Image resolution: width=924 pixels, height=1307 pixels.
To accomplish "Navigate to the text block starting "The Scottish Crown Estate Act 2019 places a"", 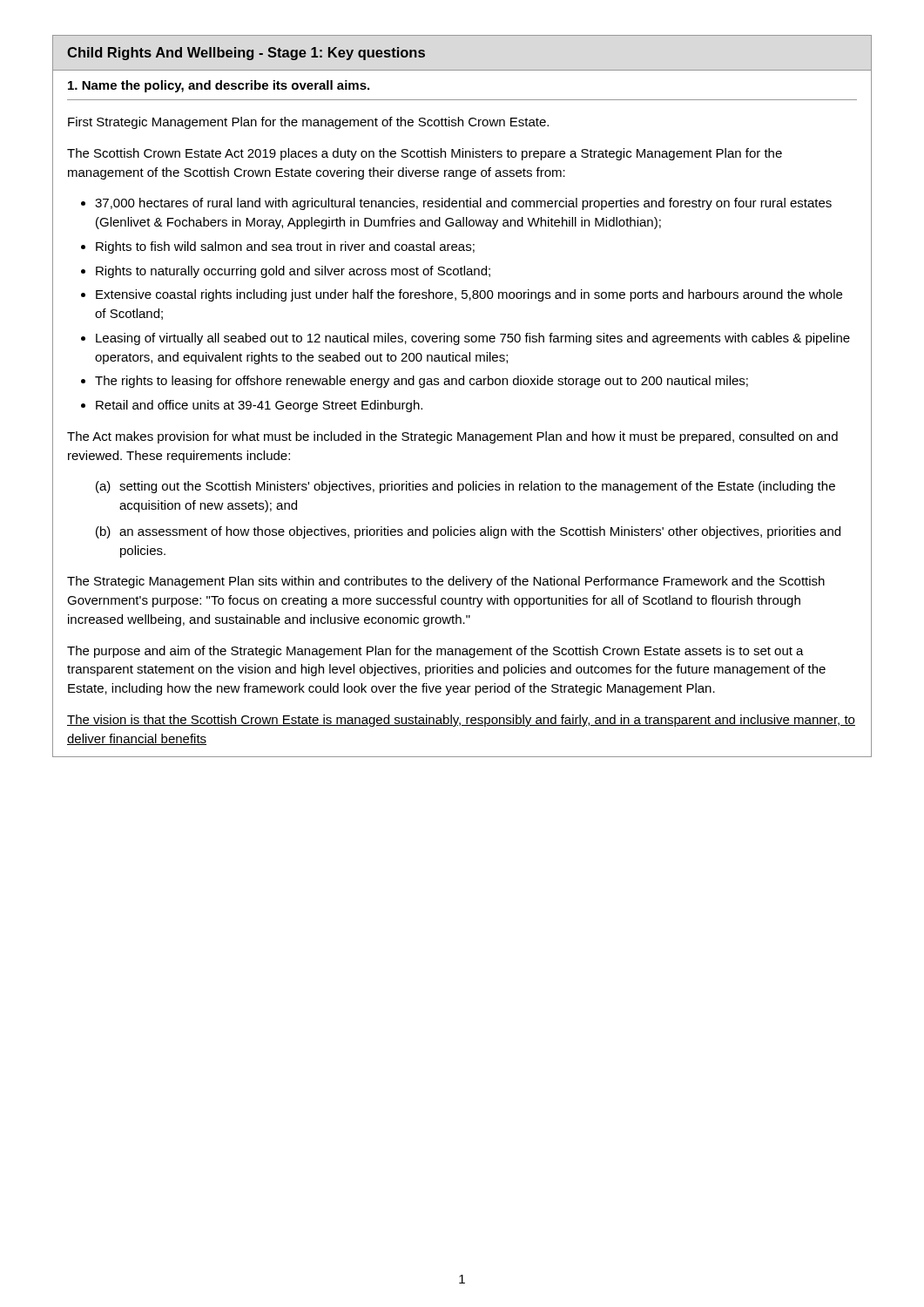I will (x=425, y=162).
